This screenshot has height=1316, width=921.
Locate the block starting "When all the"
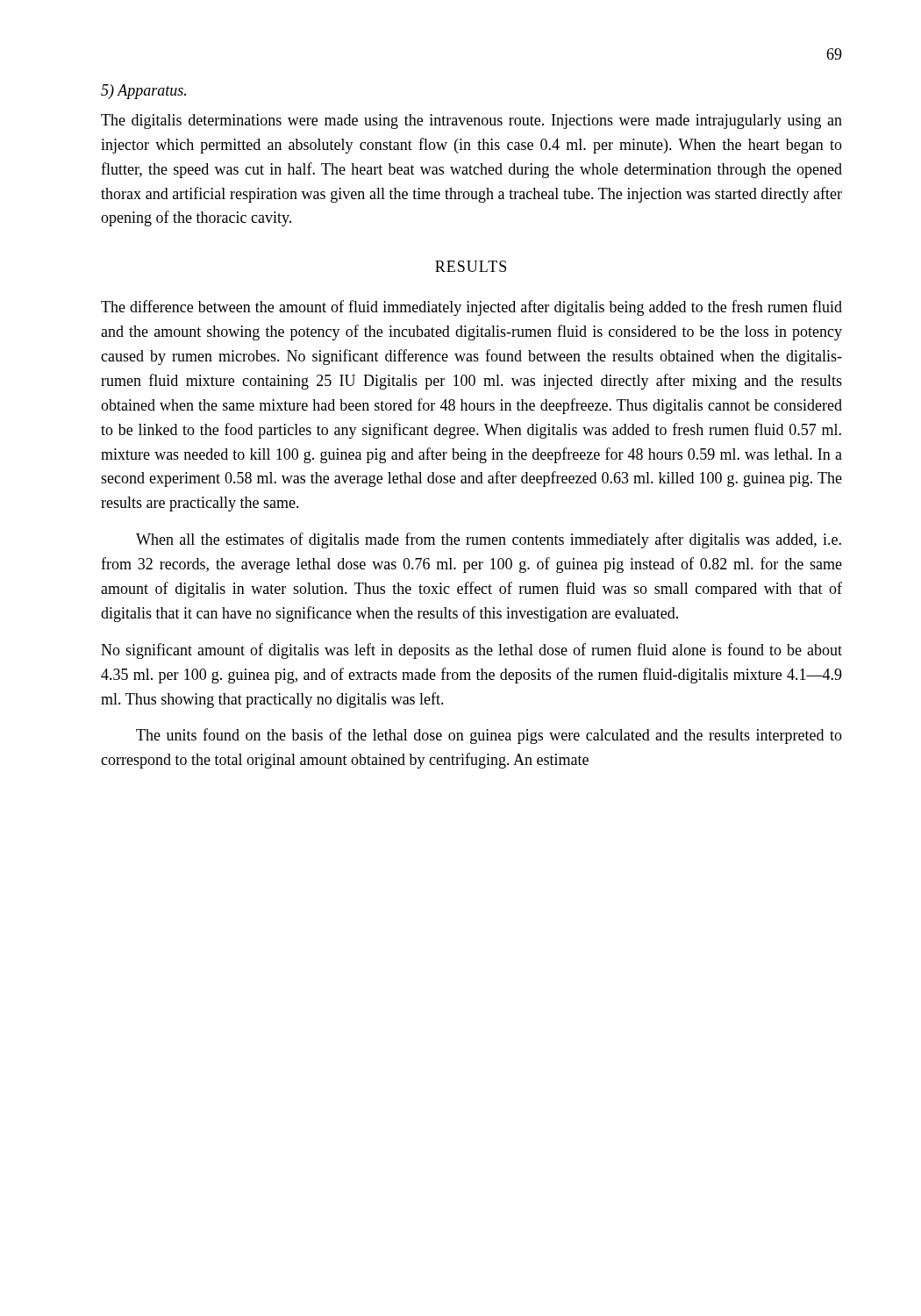click(471, 576)
